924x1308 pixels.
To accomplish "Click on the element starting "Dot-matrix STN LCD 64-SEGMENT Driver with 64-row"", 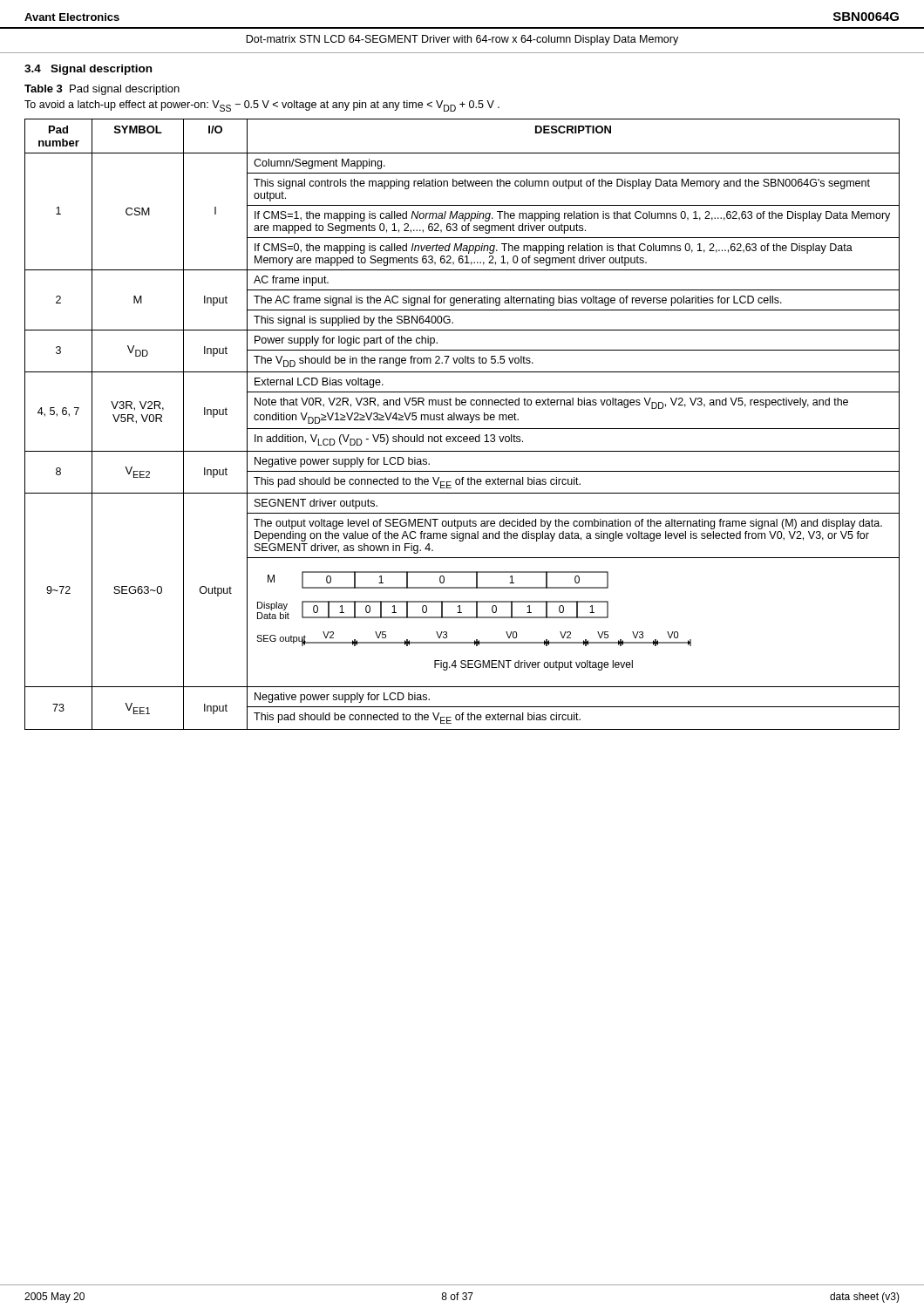I will pyautogui.click(x=462, y=39).
